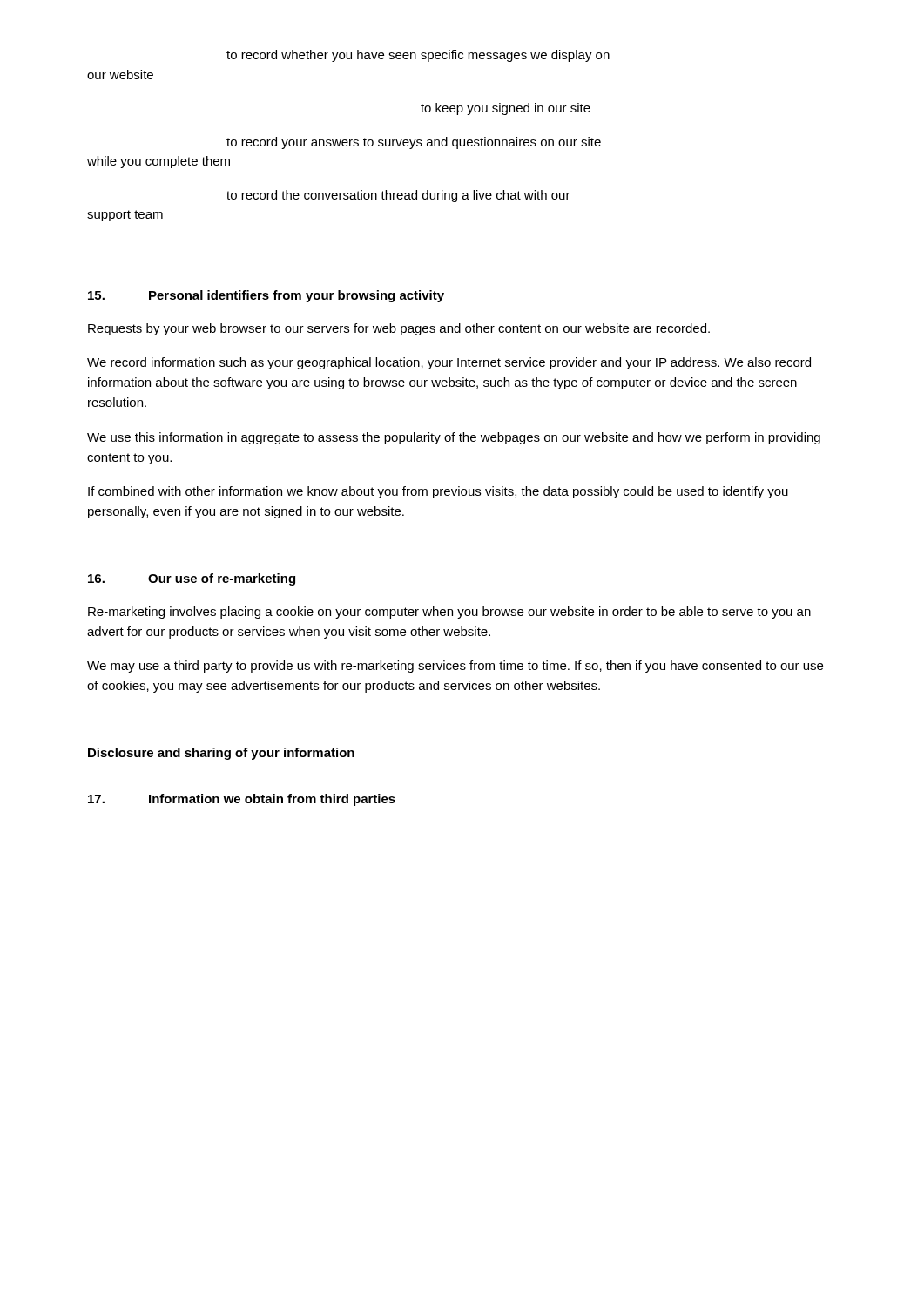924x1307 pixels.
Task: Point to the block beginning "We record information such"
Action: [449, 382]
